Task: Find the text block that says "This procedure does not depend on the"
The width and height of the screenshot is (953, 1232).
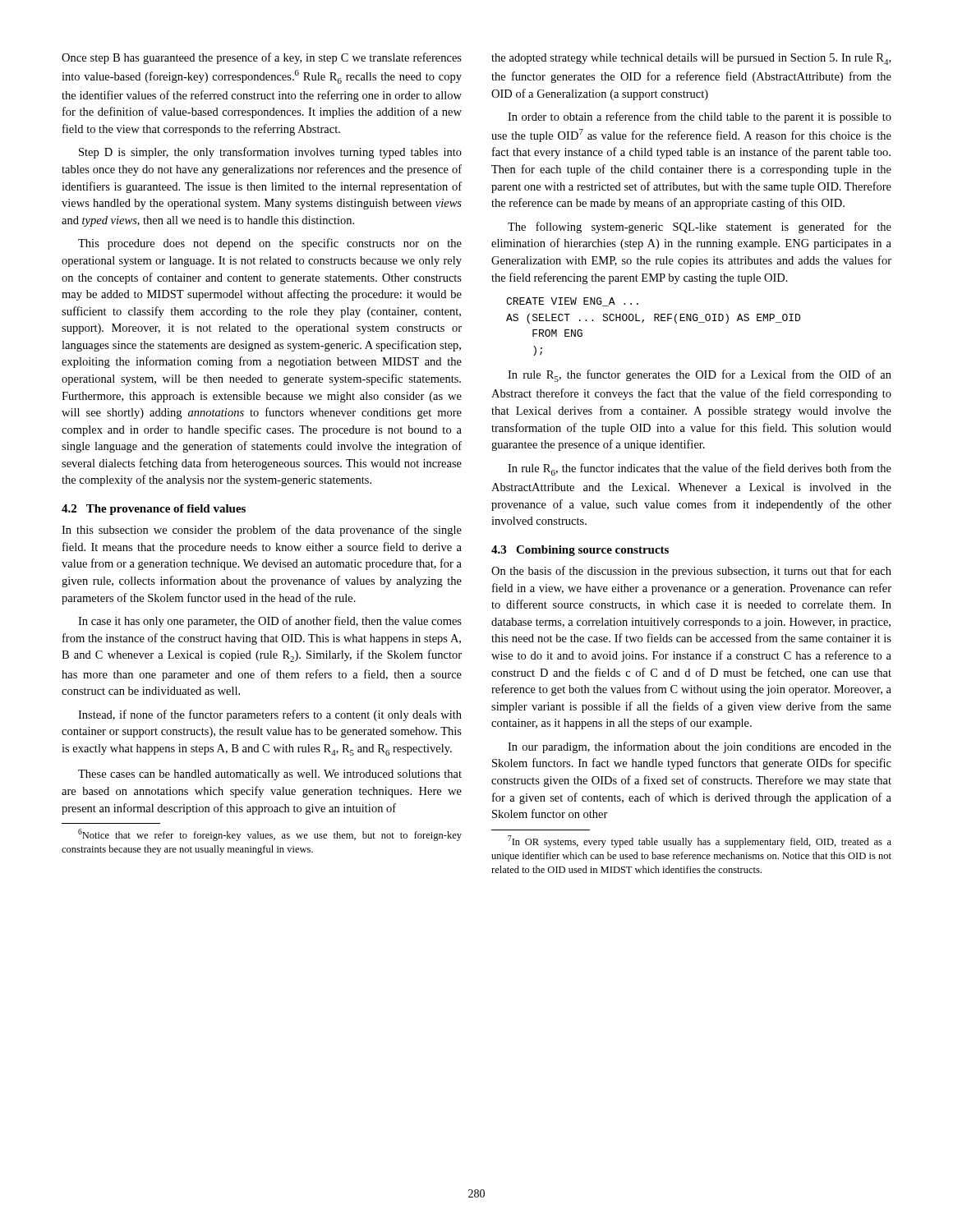Action: click(262, 362)
